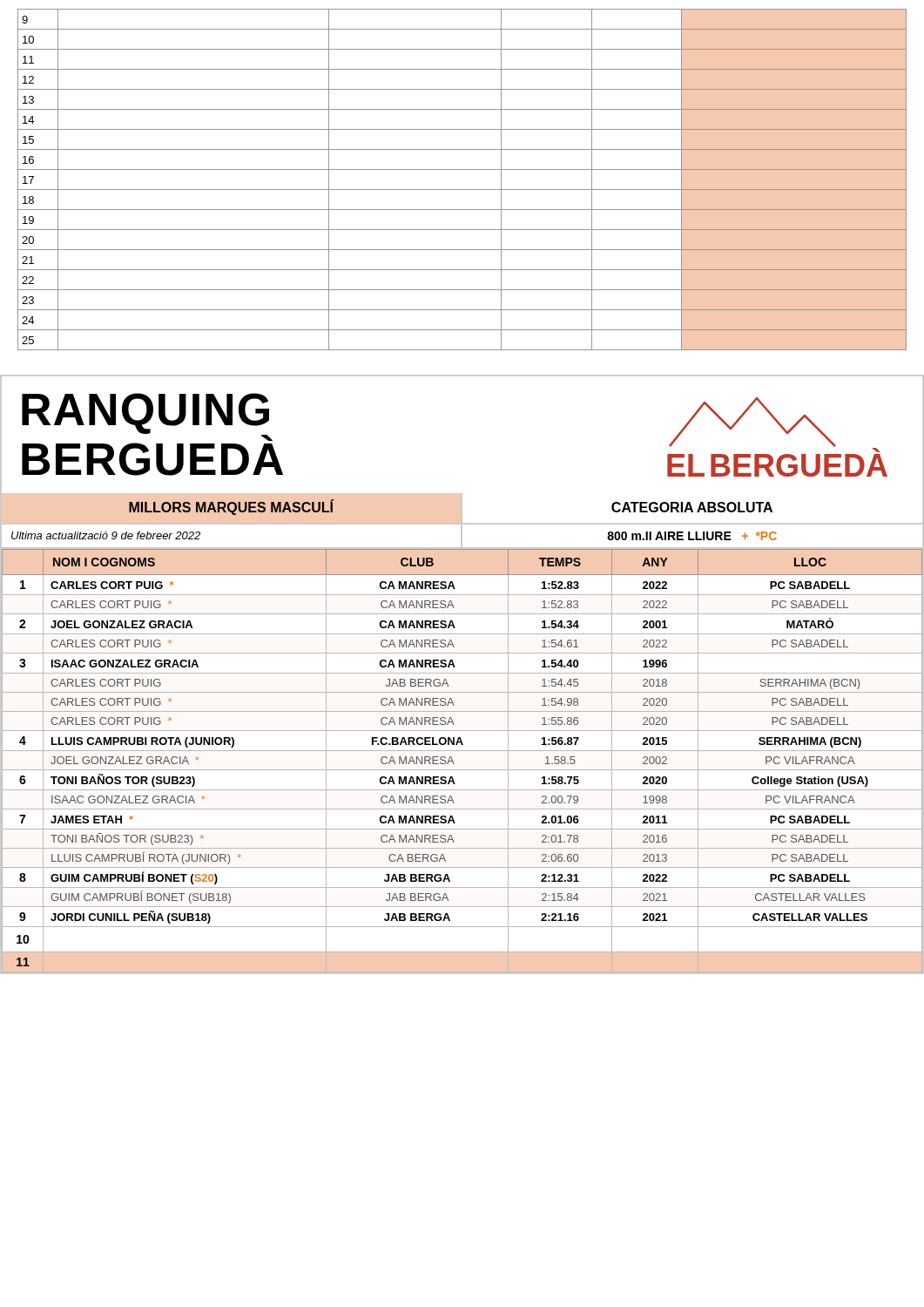
Task: Find the title
Action: coord(152,435)
